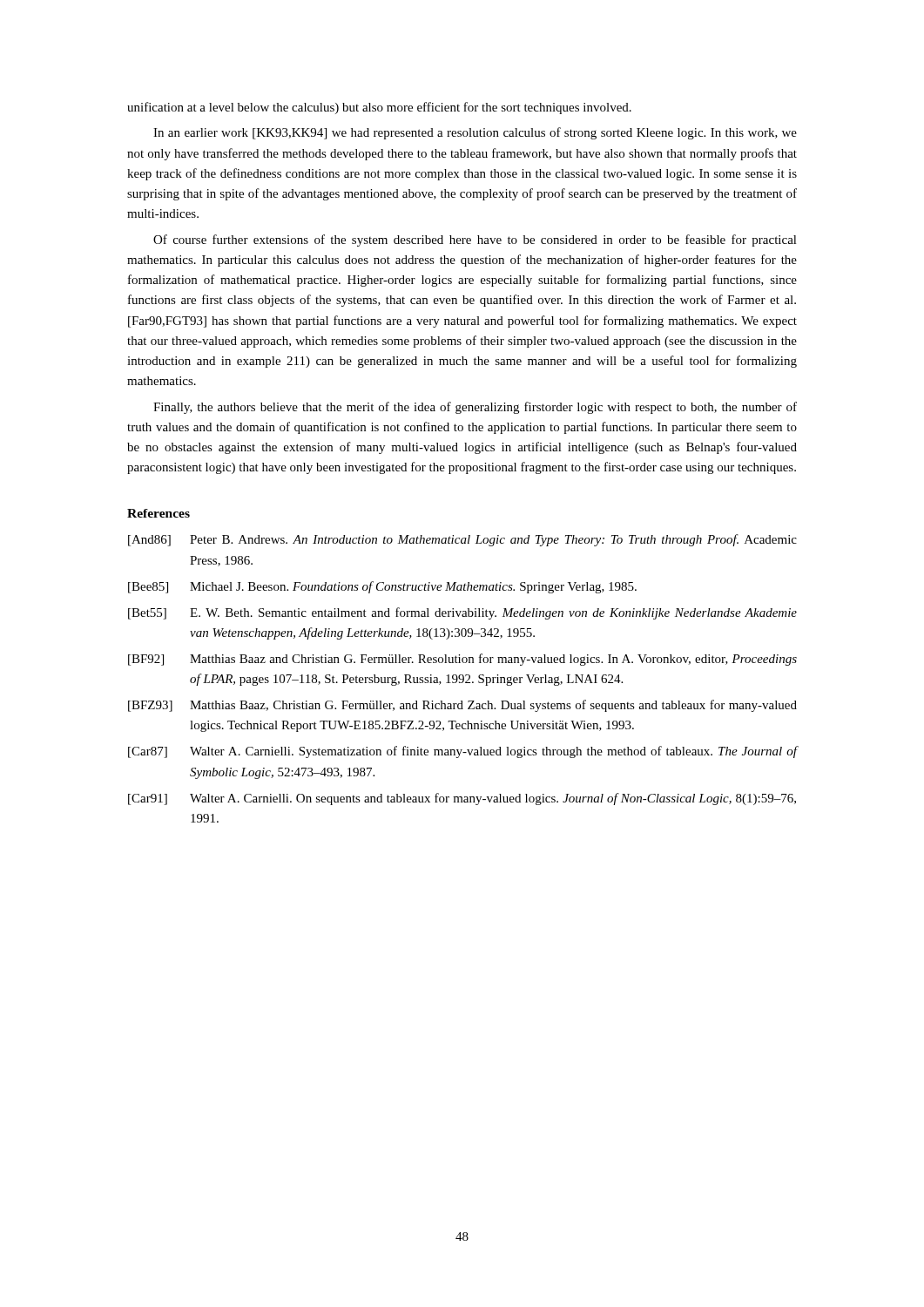Locate the list item that reads "[Car91] Walter A. Carnielli. On"
This screenshot has height=1307, width=924.
pos(462,809)
